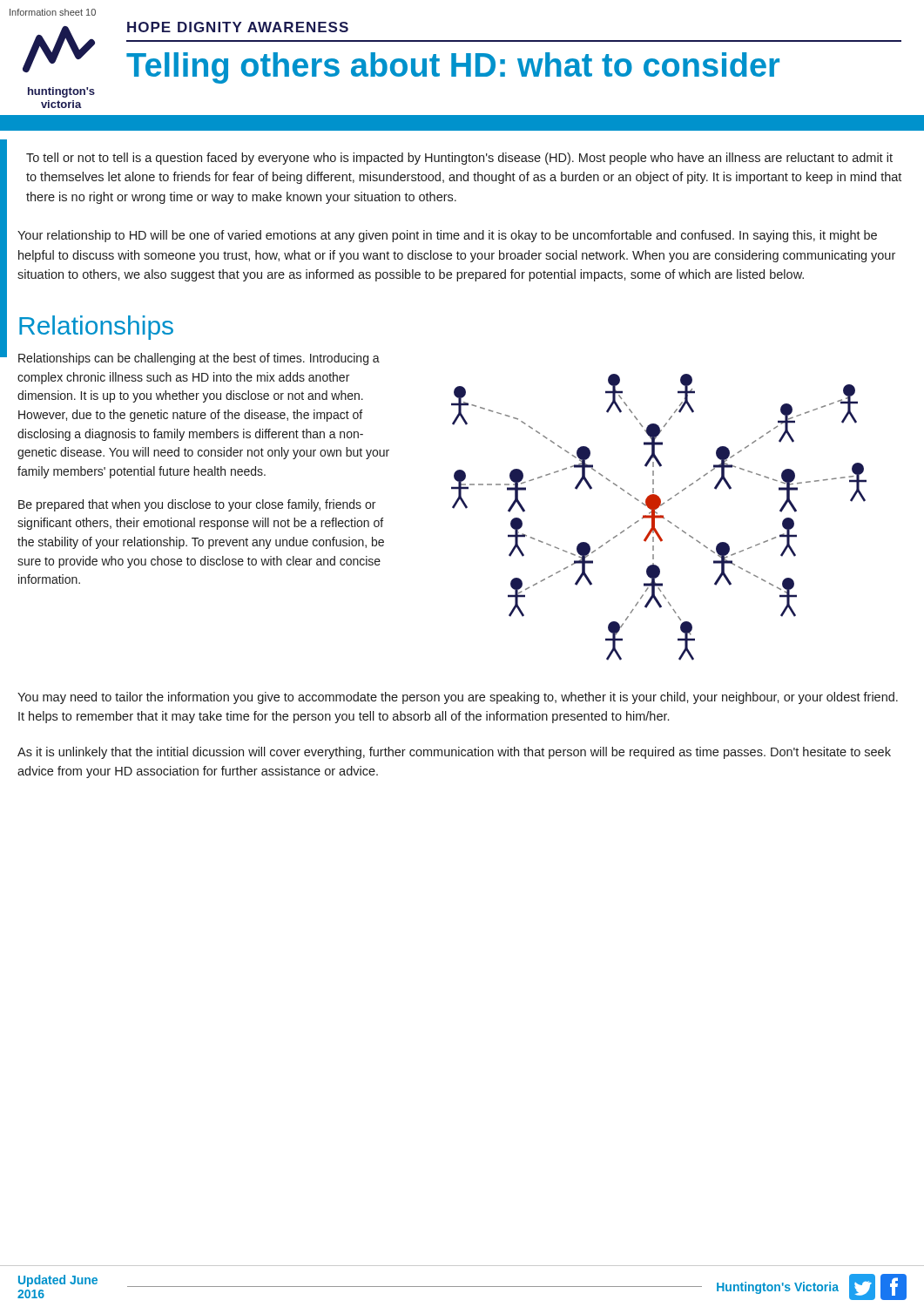This screenshot has width=924, height=1307.
Task: Select the text block that says "As it is unlinkely that the intitial"
Action: click(454, 762)
